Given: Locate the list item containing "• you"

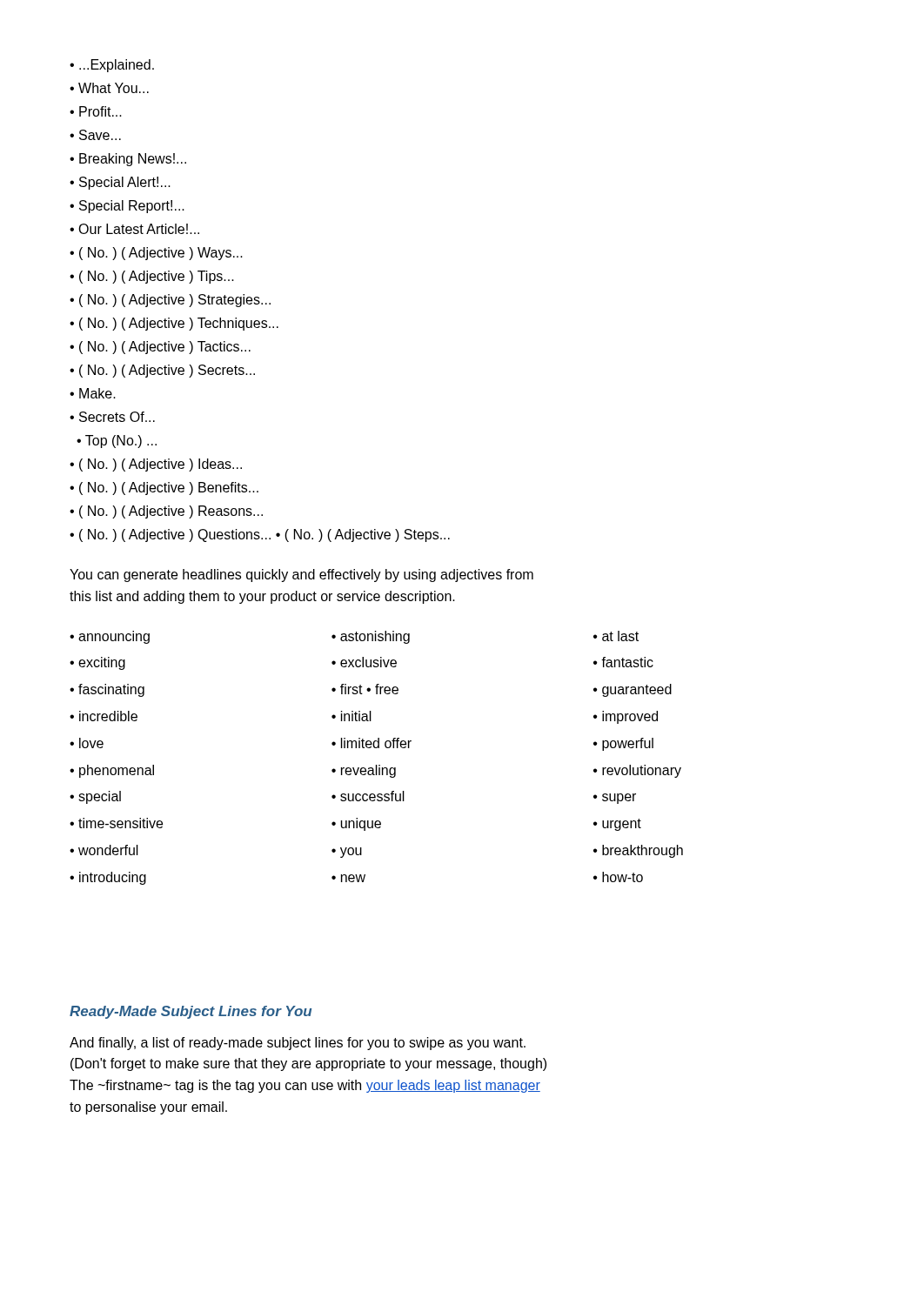Looking at the screenshot, I should pyautogui.click(x=347, y=850).
